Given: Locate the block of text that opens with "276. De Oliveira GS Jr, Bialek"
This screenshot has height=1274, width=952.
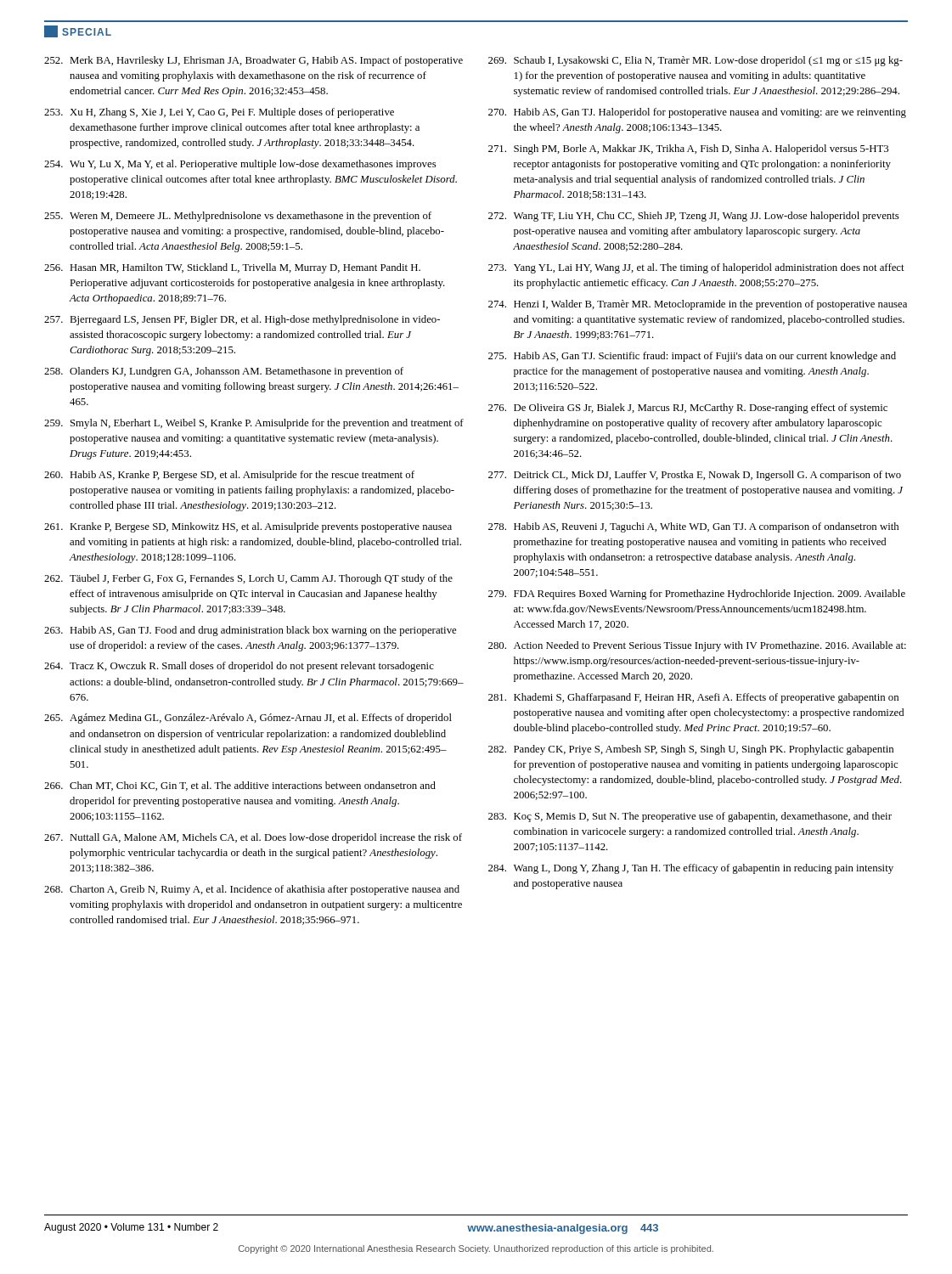Looking at the screenshot, I should click(698, 431).
